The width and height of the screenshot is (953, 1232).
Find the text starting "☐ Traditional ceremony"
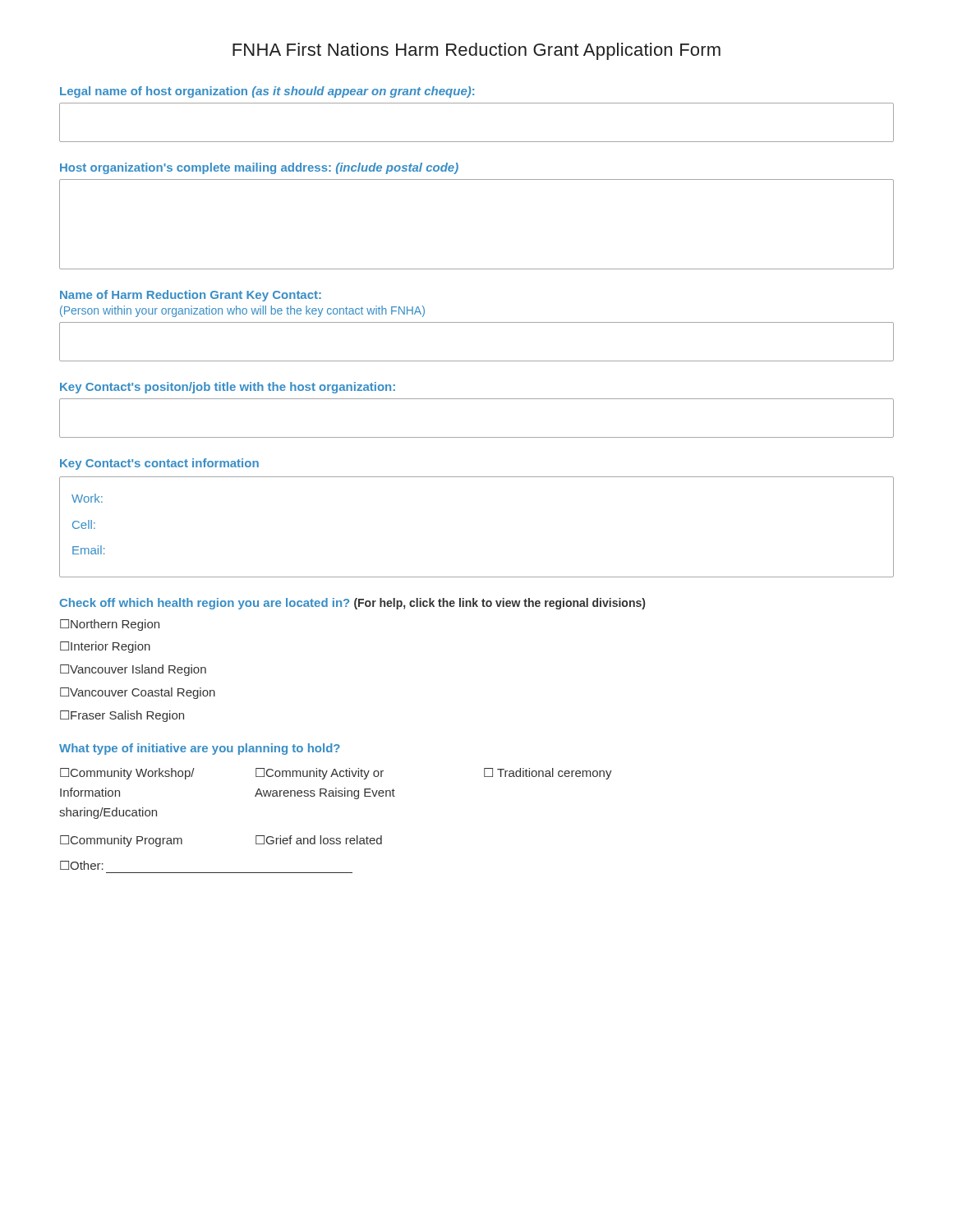click(547, 773)
